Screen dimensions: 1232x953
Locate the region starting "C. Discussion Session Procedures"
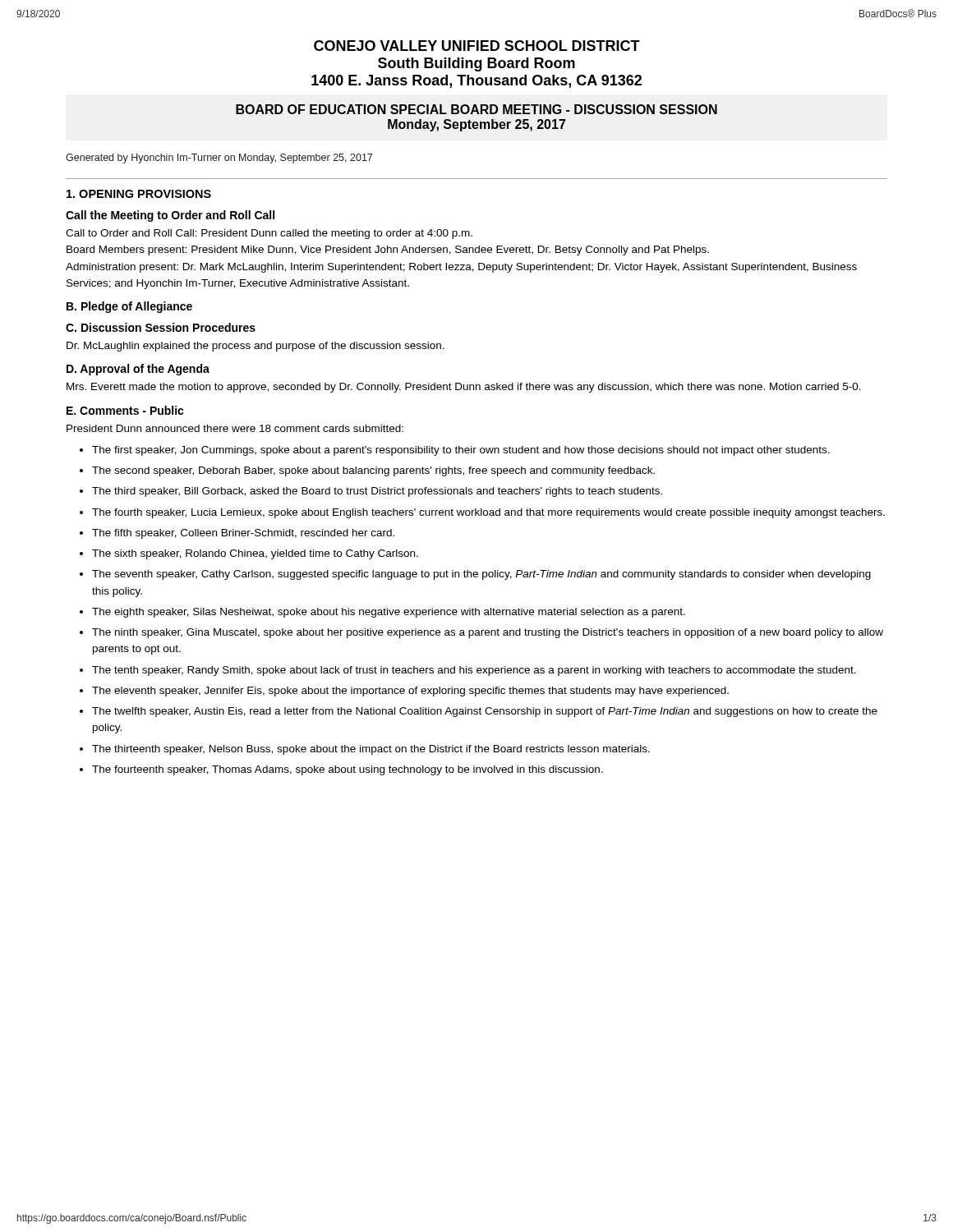click(161, 328)
